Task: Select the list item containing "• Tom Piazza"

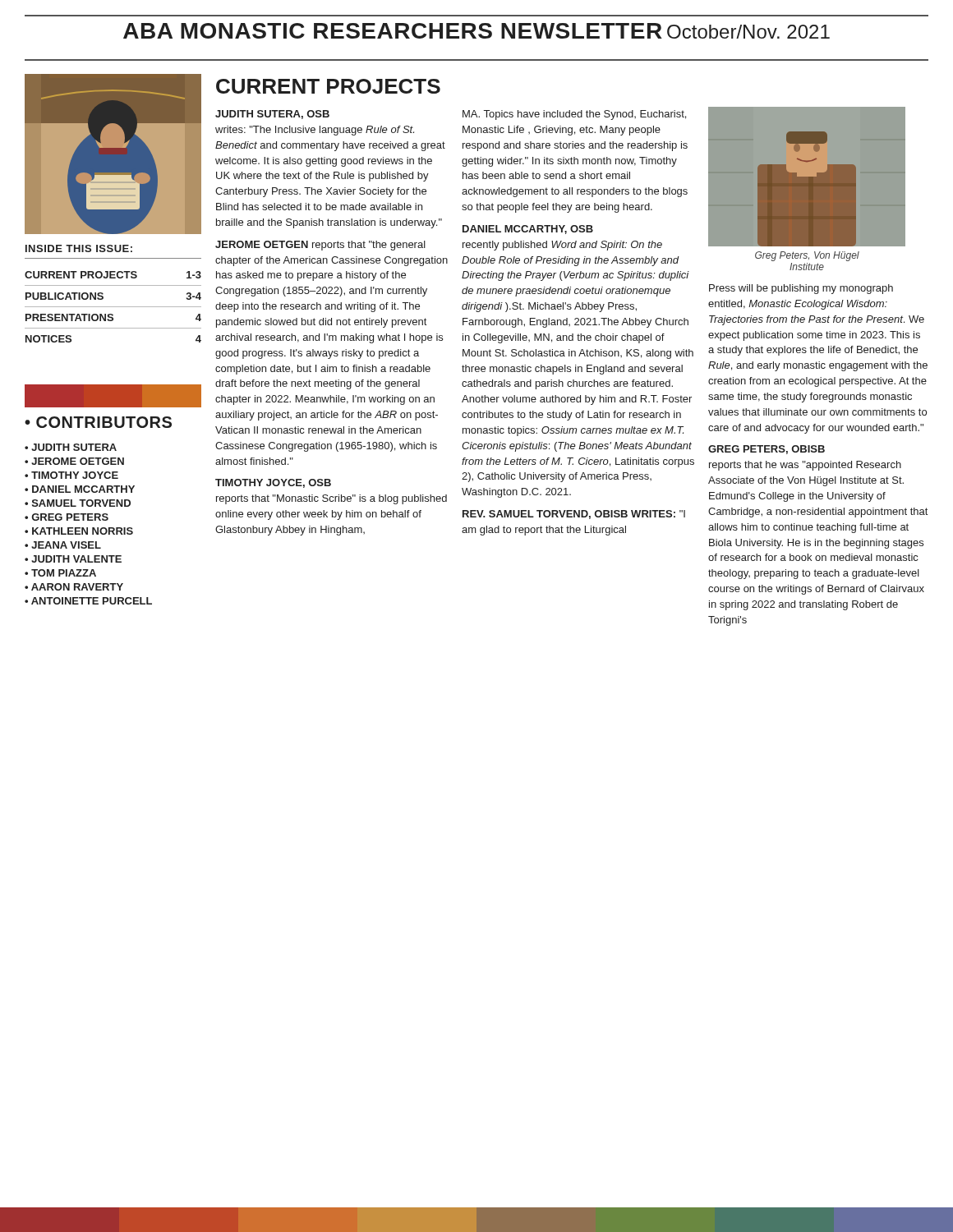Action: 61,573
